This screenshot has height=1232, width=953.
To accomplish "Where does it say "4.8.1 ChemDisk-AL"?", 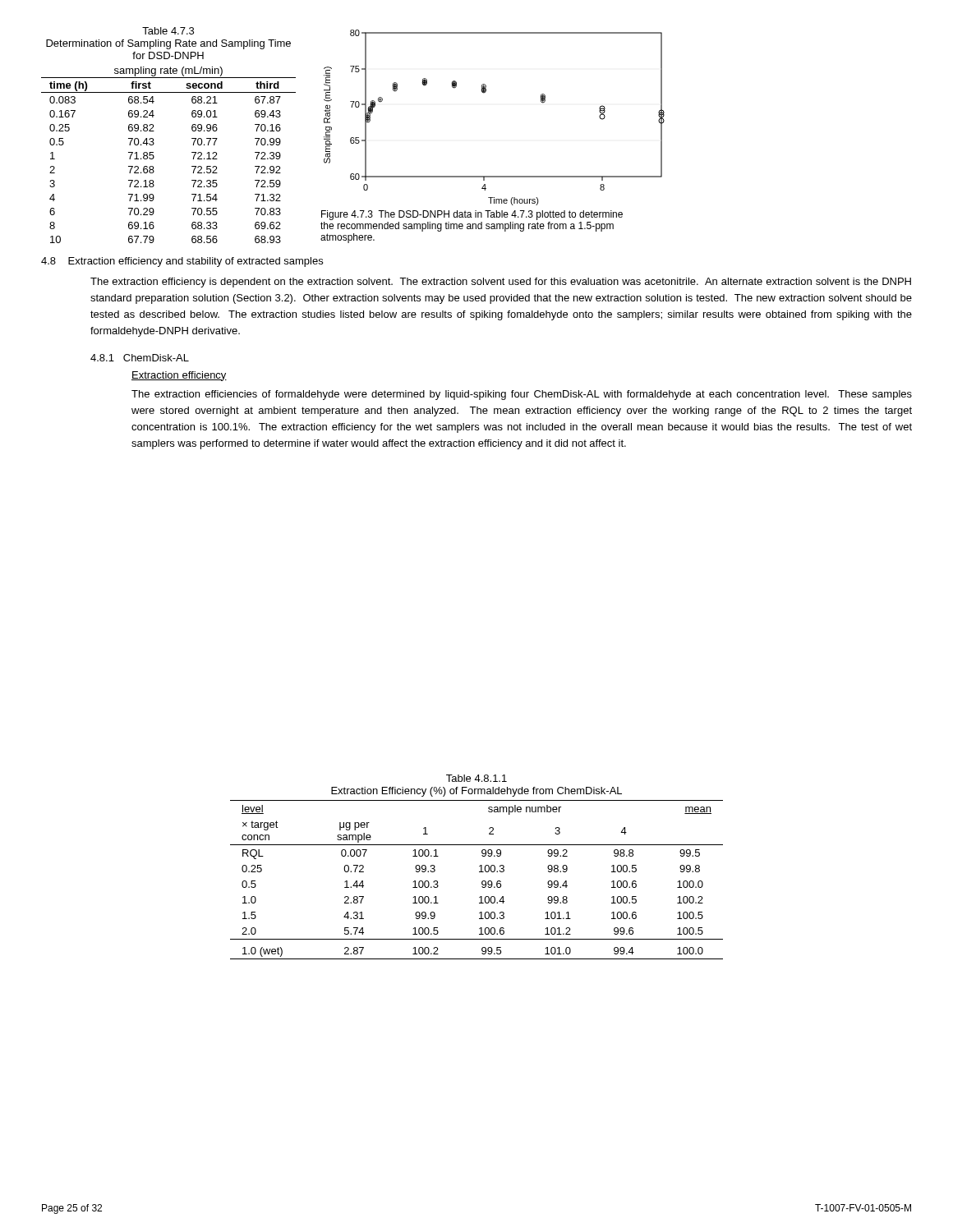I will tap(140, 357).
